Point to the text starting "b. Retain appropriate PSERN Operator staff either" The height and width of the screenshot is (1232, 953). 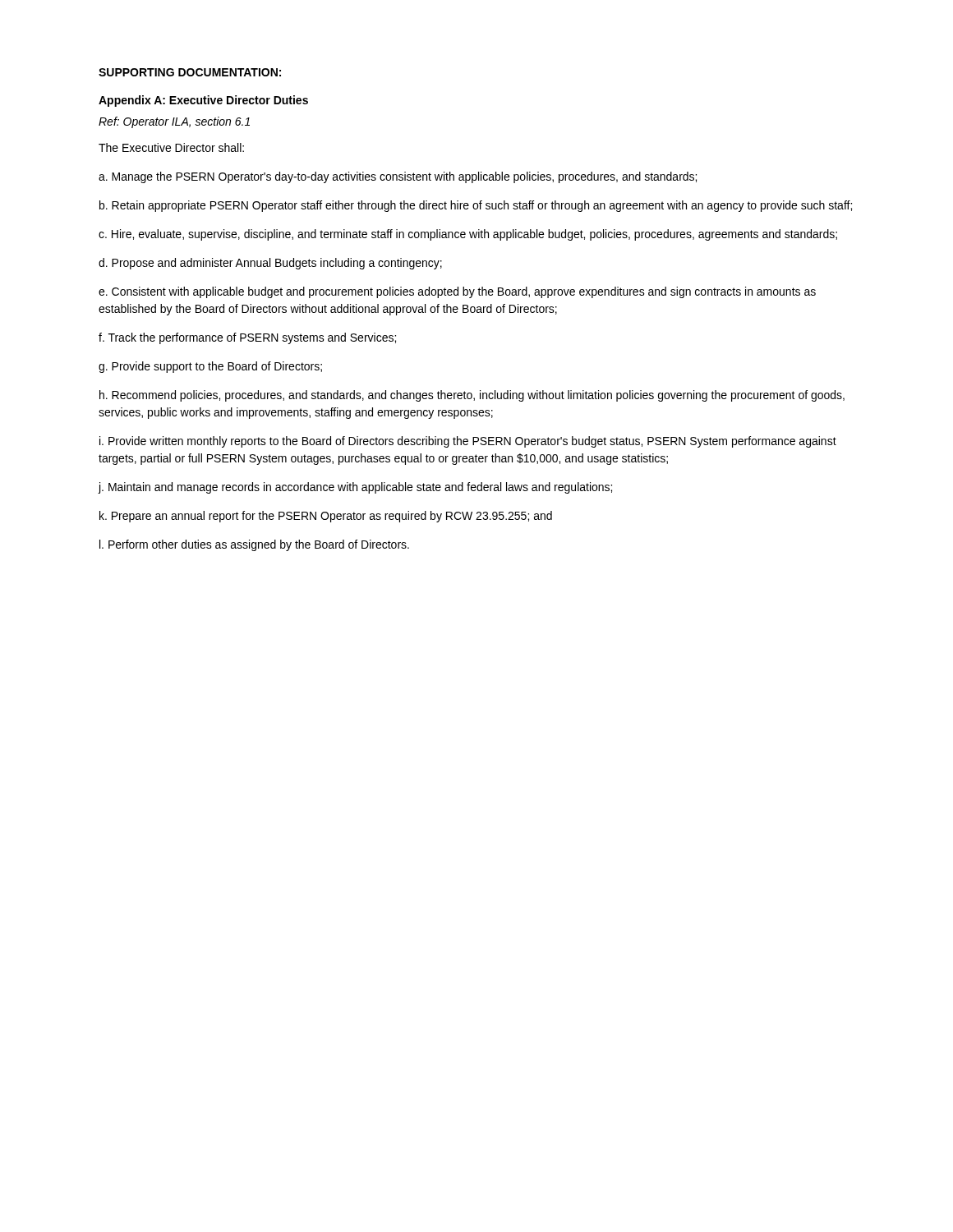point(476,205)
